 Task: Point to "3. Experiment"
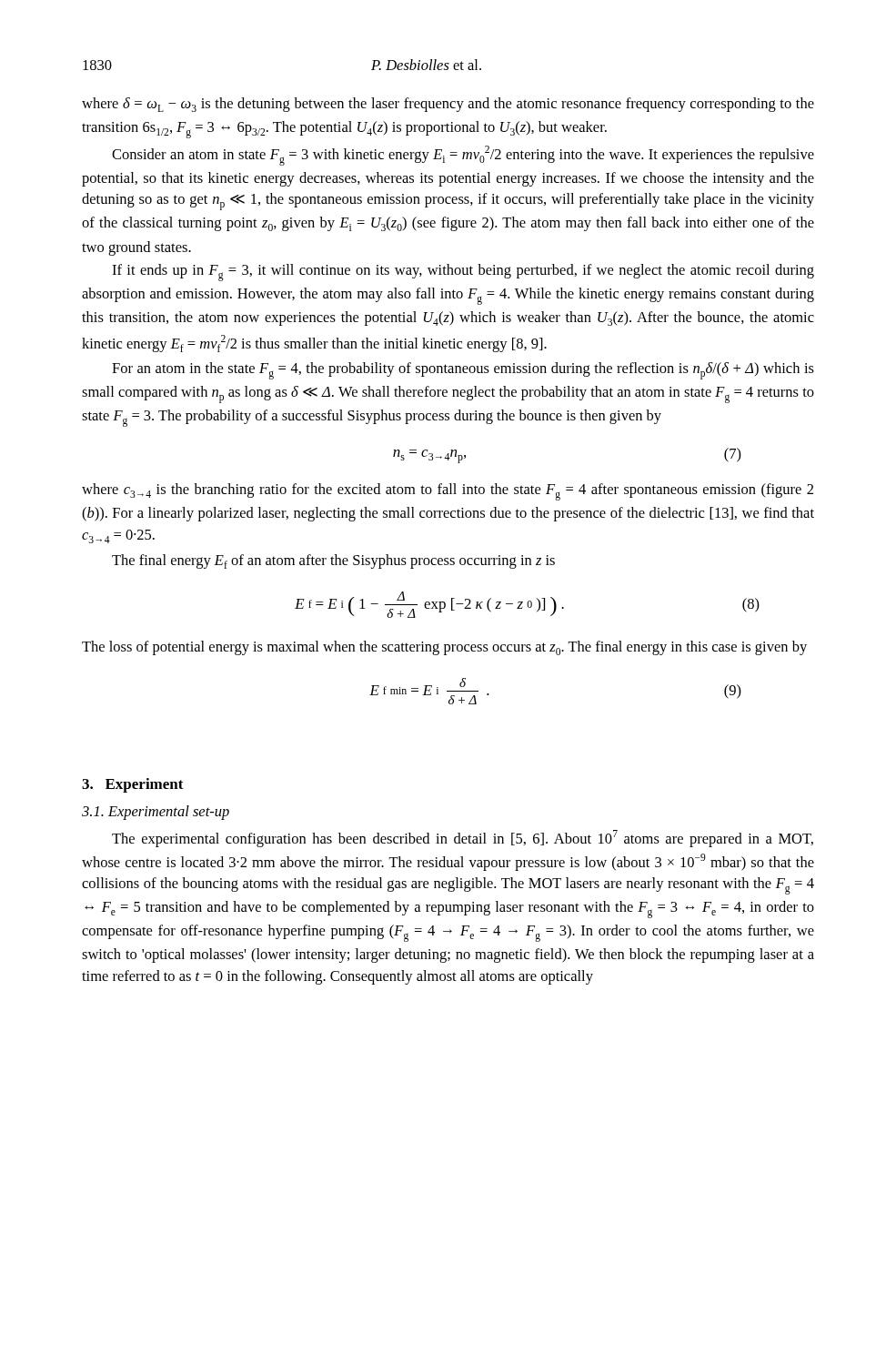tap(133, 784)
